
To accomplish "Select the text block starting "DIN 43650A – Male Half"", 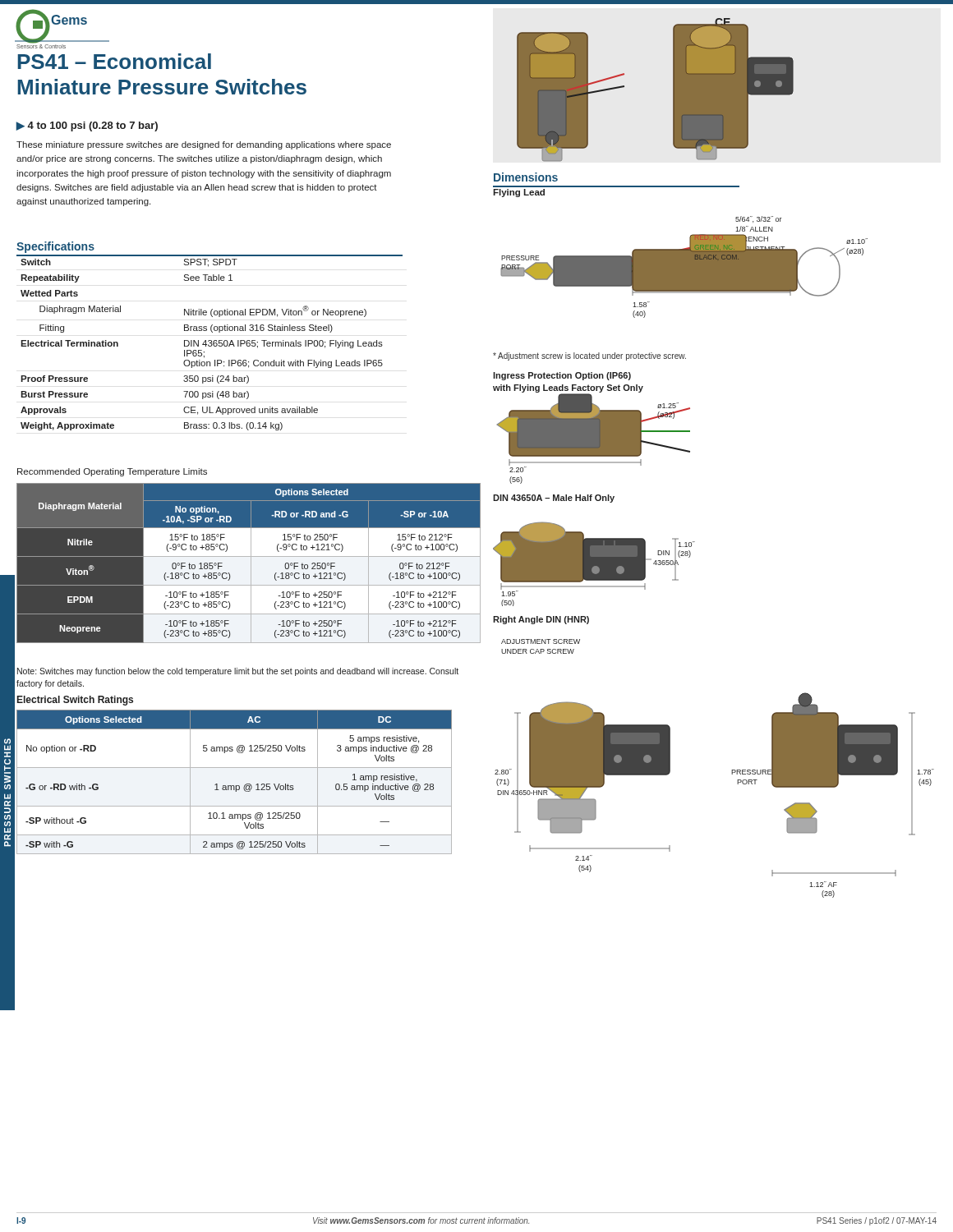I will [554, 498].
